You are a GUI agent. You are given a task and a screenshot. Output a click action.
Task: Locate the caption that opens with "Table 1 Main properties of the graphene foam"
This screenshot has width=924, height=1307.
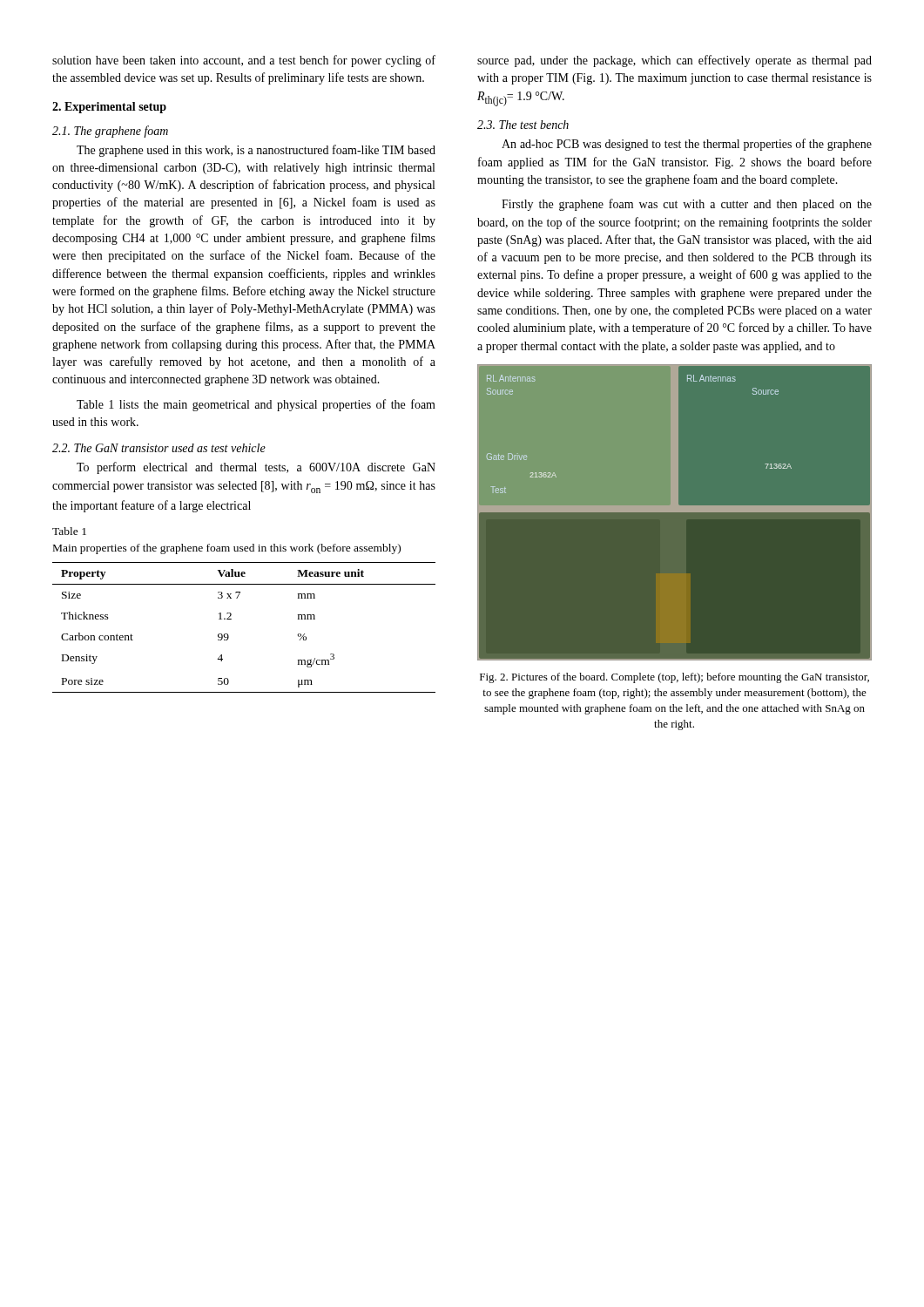[x=244, y=540]
